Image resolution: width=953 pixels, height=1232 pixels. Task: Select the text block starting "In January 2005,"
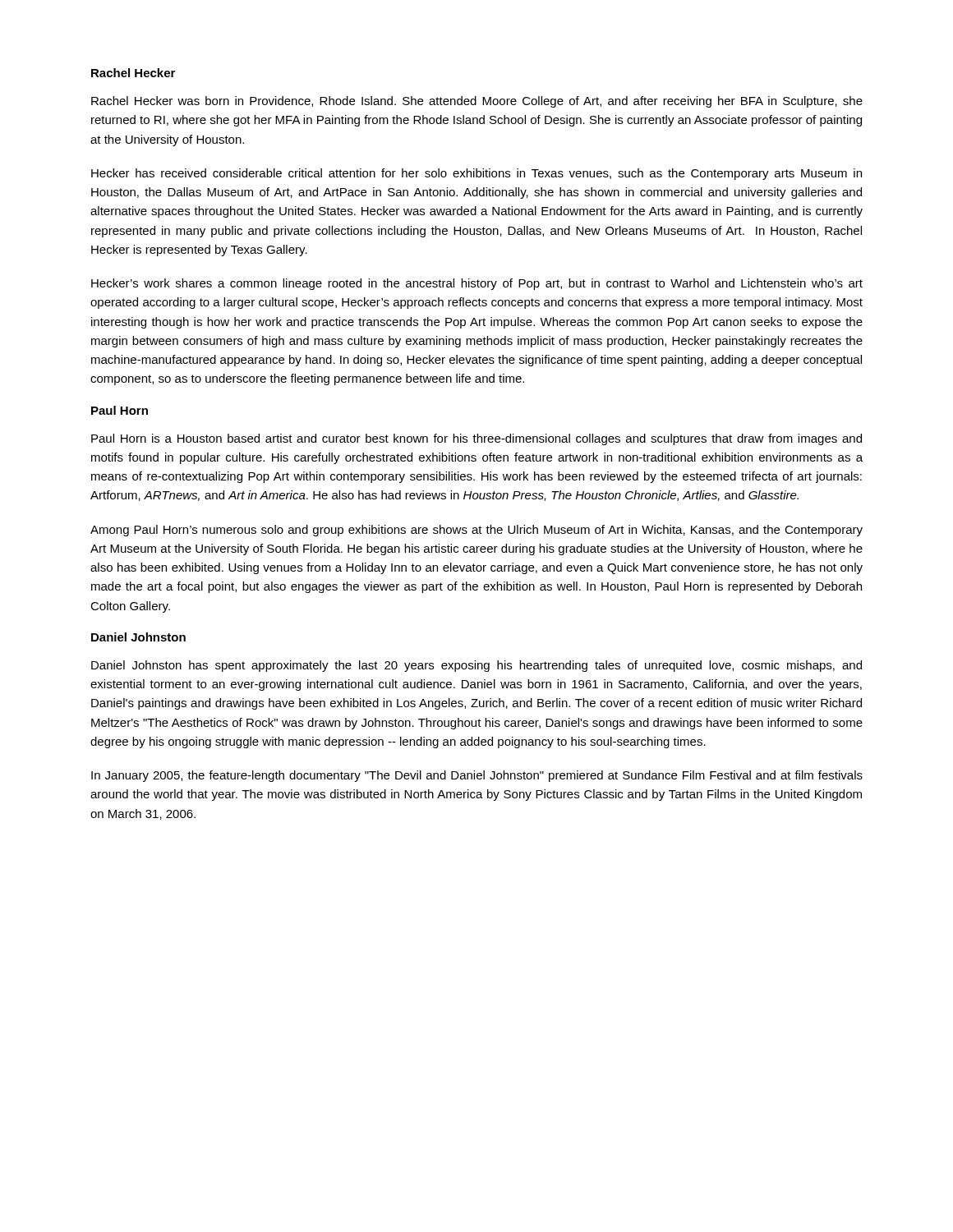[476, 794]
